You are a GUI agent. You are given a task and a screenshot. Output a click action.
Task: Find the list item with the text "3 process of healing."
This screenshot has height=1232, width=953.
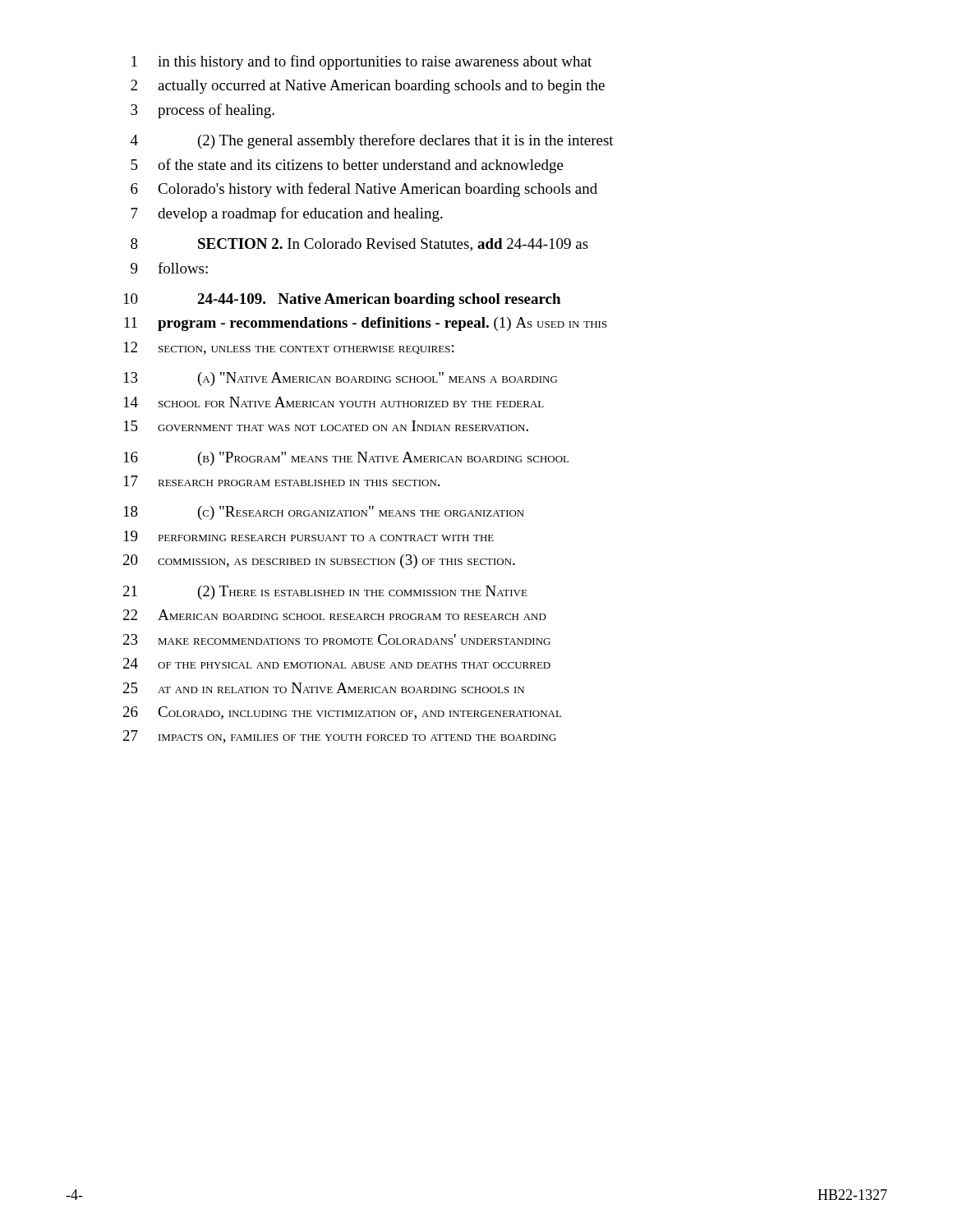203,111
